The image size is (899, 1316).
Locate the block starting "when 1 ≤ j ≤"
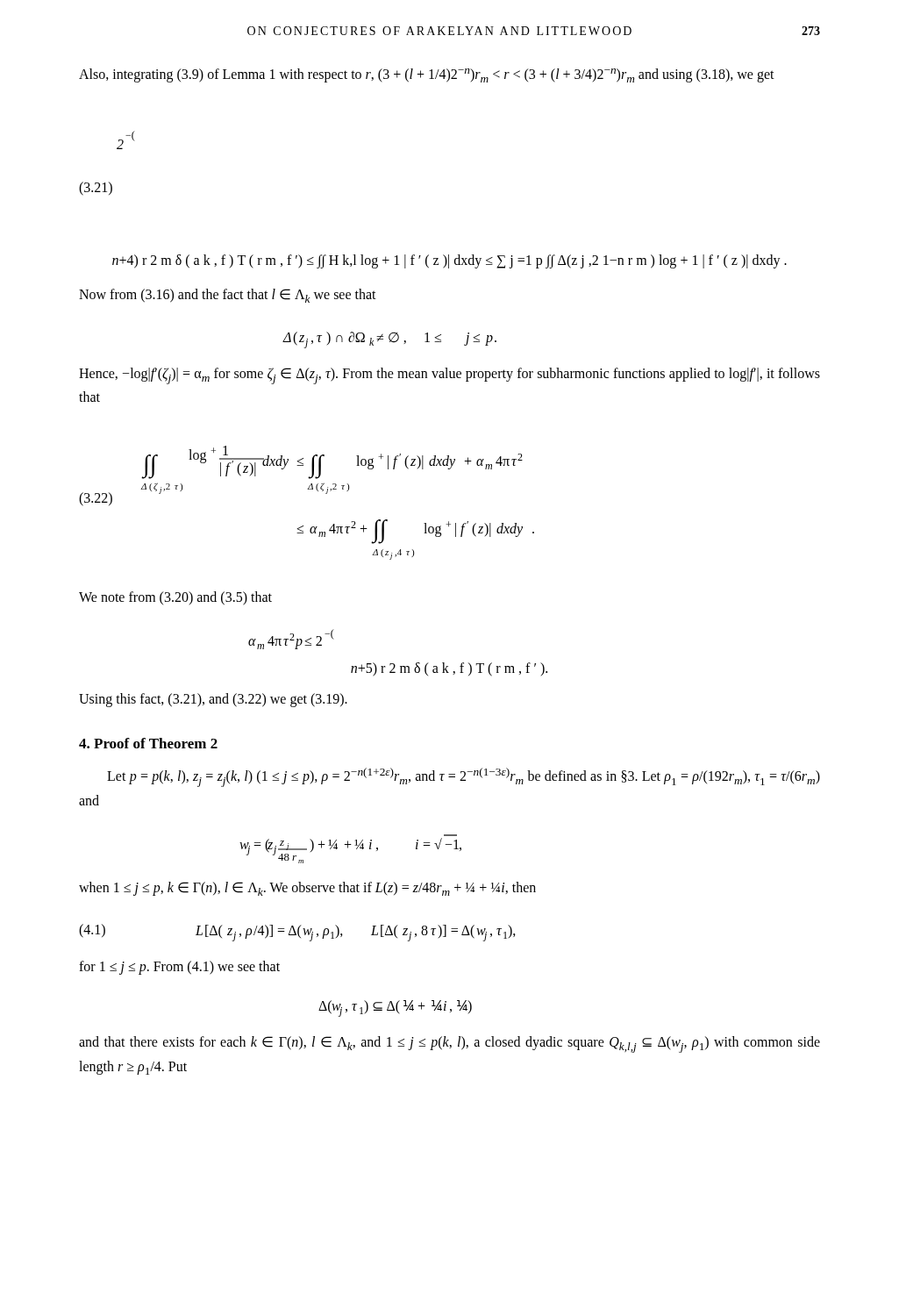[450, 889]
